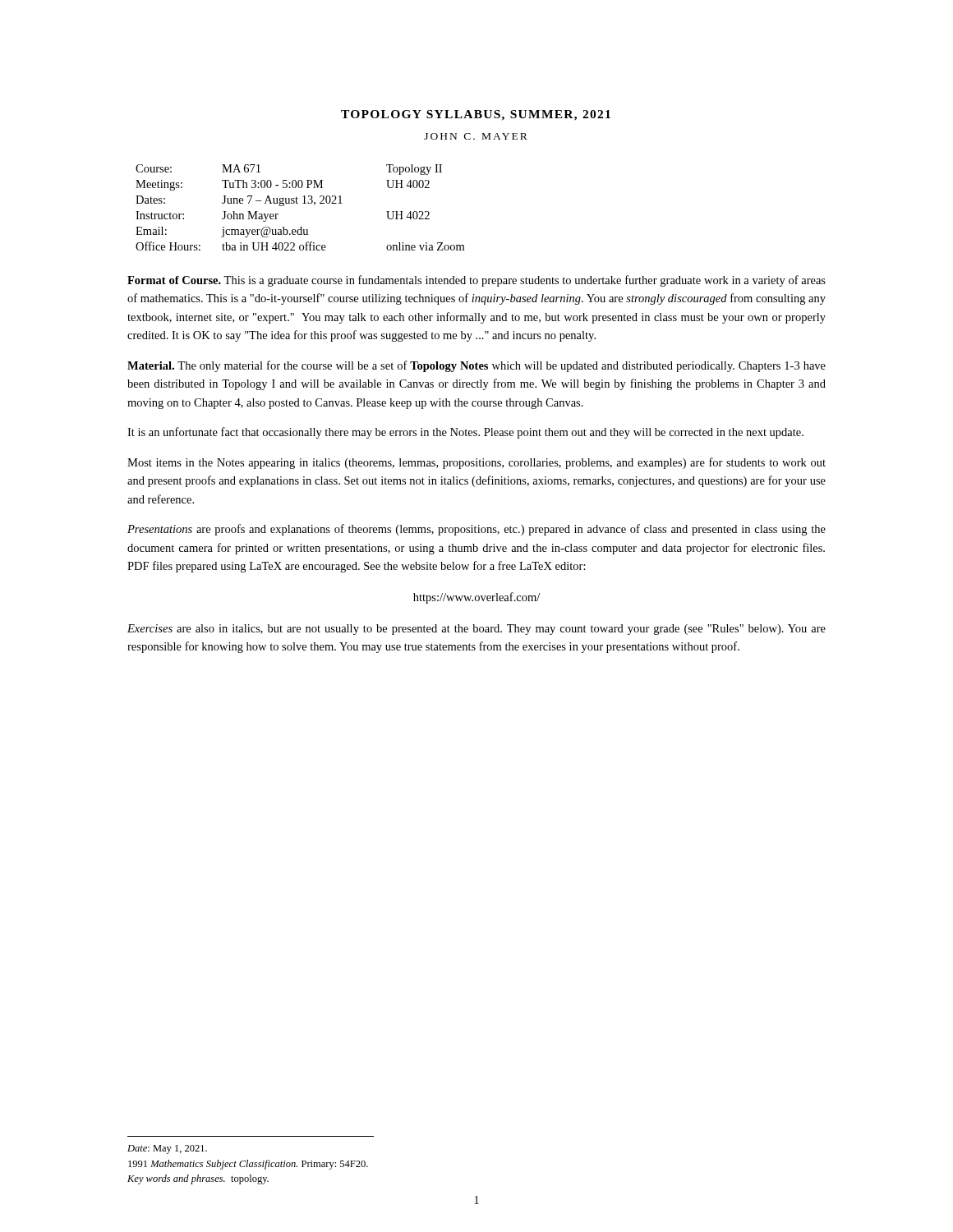Point to the block beginning "Format of Course."
This screenshot has width=953, height=1232.
coord(476,308)
